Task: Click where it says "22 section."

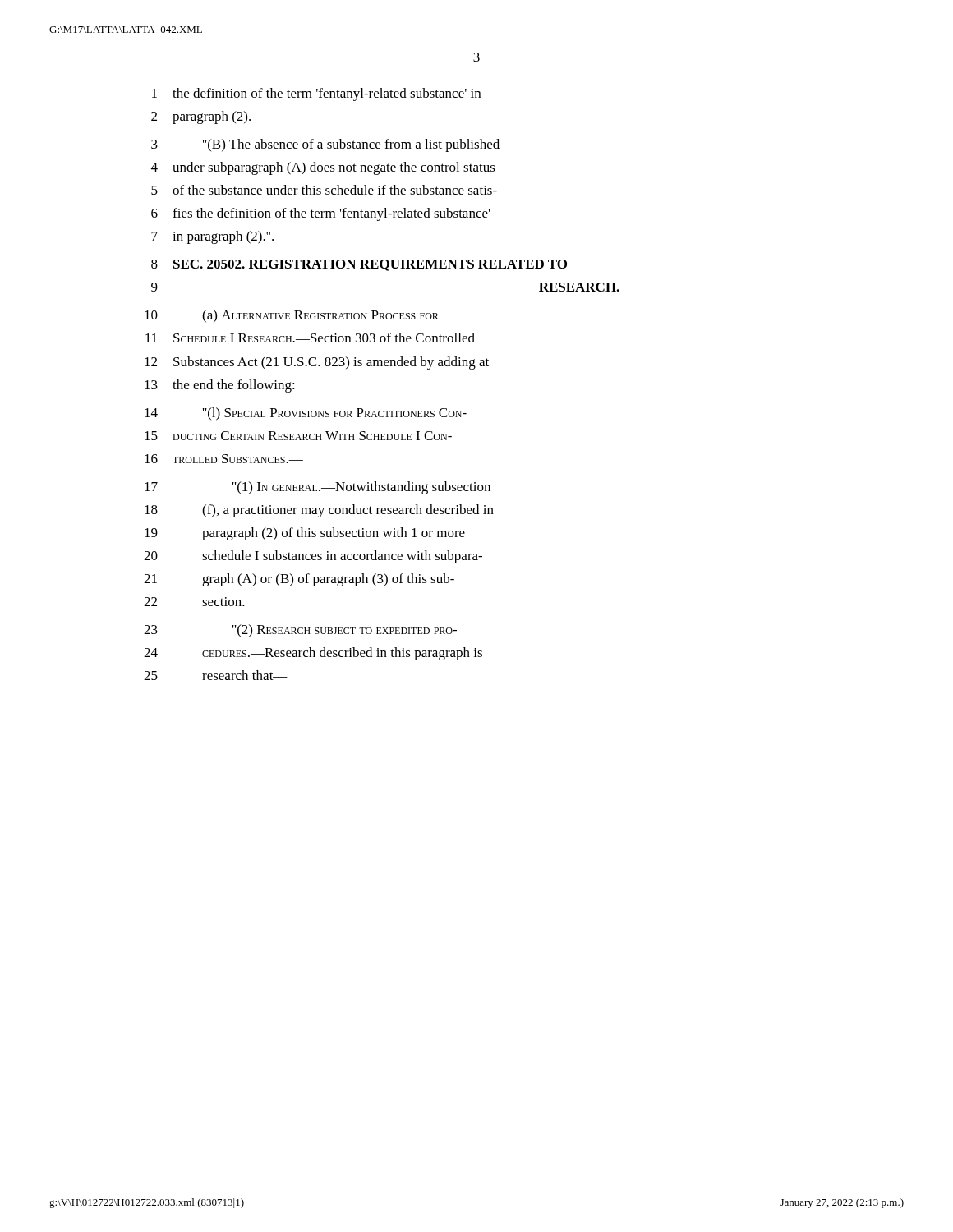Action: 147,602
